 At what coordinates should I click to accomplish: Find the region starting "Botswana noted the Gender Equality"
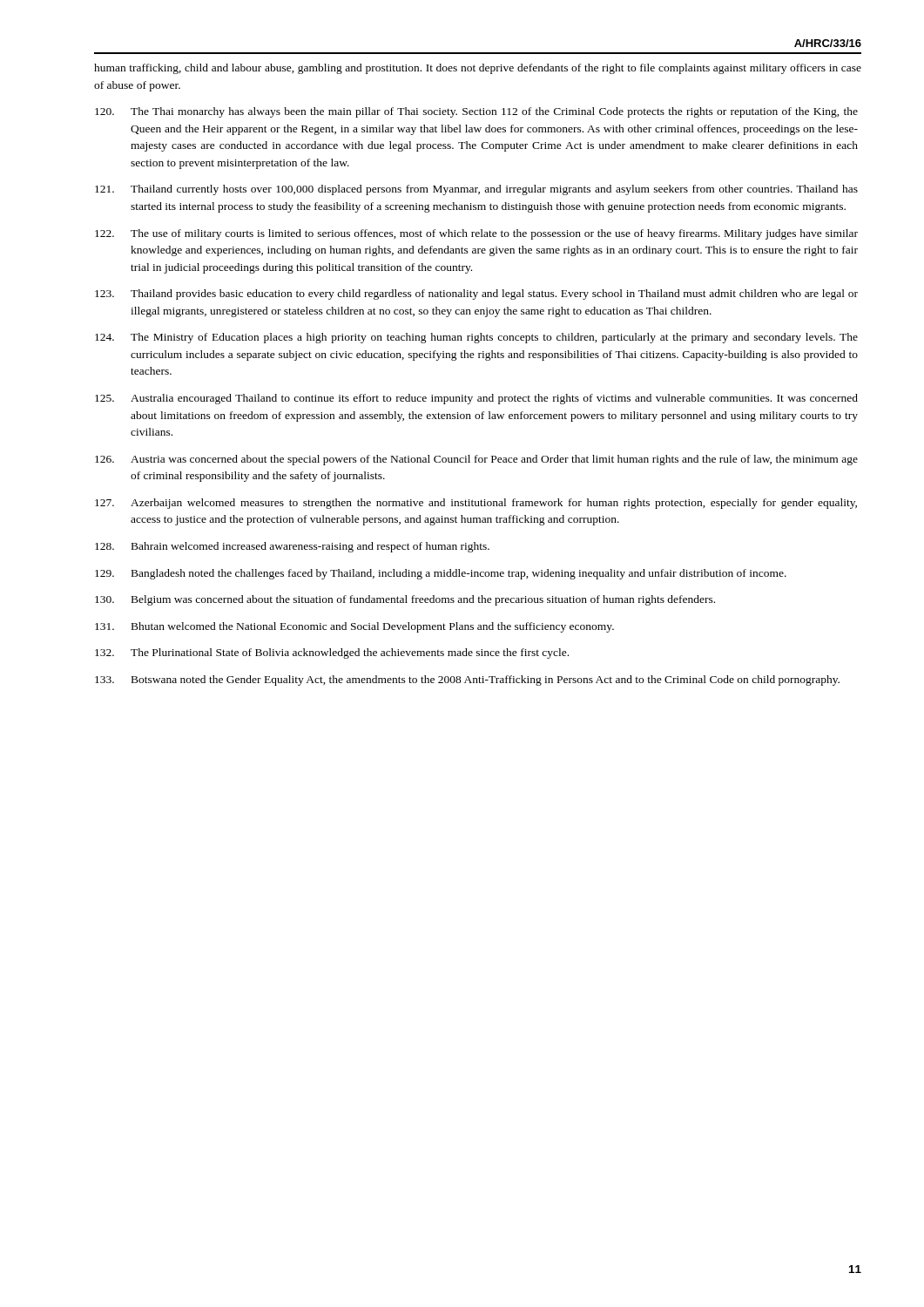point(476,679)
